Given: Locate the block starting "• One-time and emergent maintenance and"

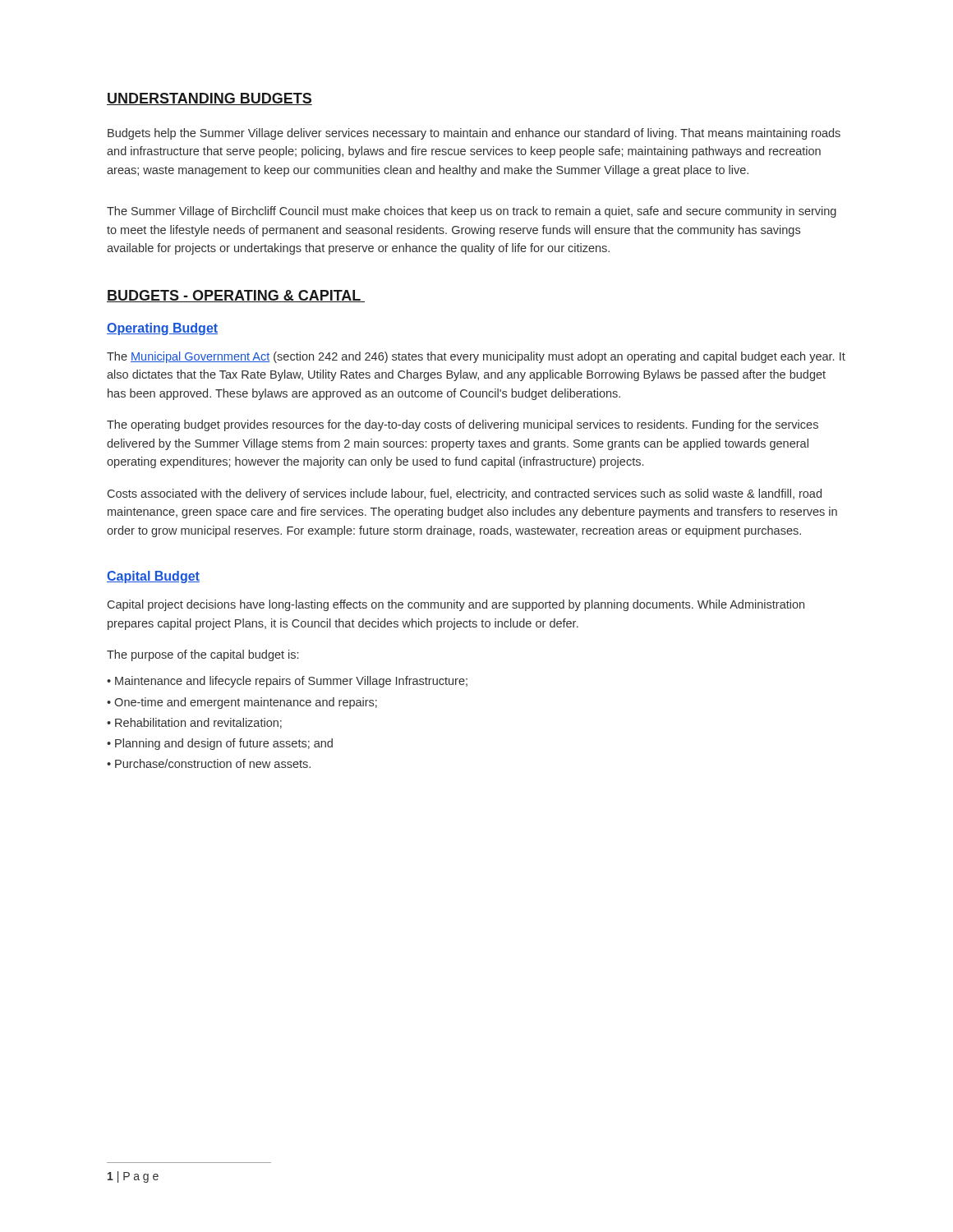Looking at the screenshot, I should (x=242, y=702).
